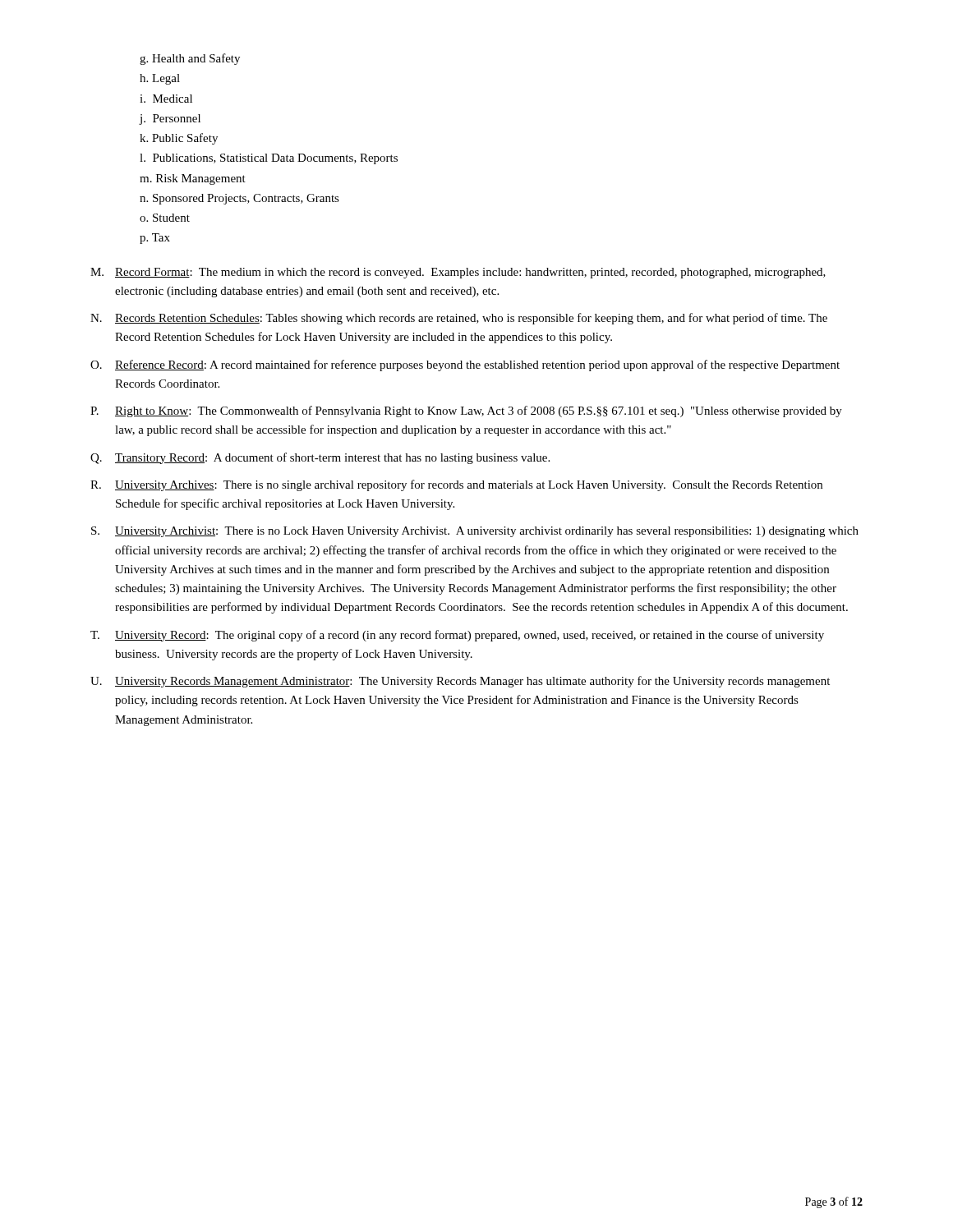This screenshot has height=1232, width=953.
Task: Locate the block starting "l. Publications, Statistical Data Documents, Reports"
Action: (269, 158)
